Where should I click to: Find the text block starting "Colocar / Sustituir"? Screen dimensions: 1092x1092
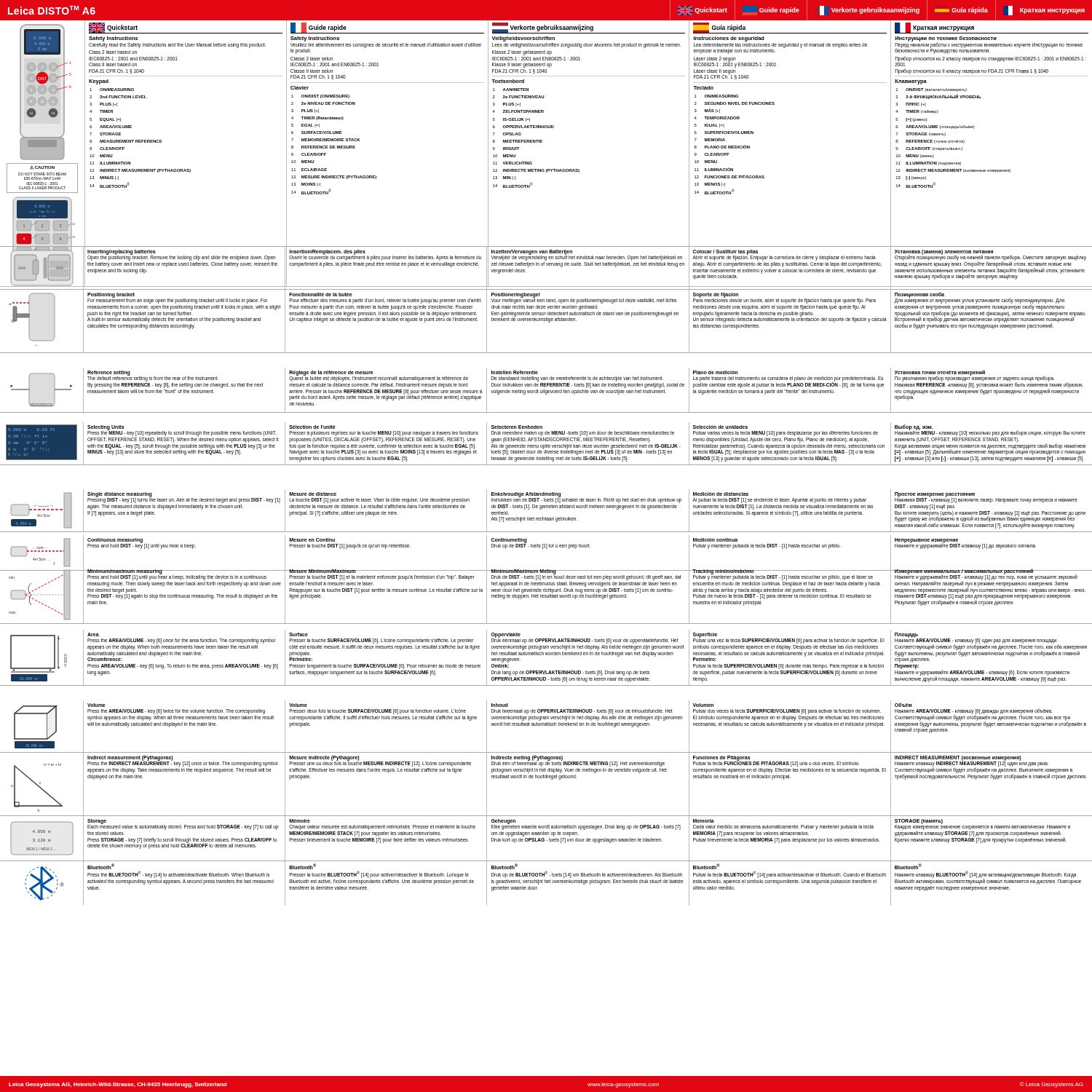point(790,265)
